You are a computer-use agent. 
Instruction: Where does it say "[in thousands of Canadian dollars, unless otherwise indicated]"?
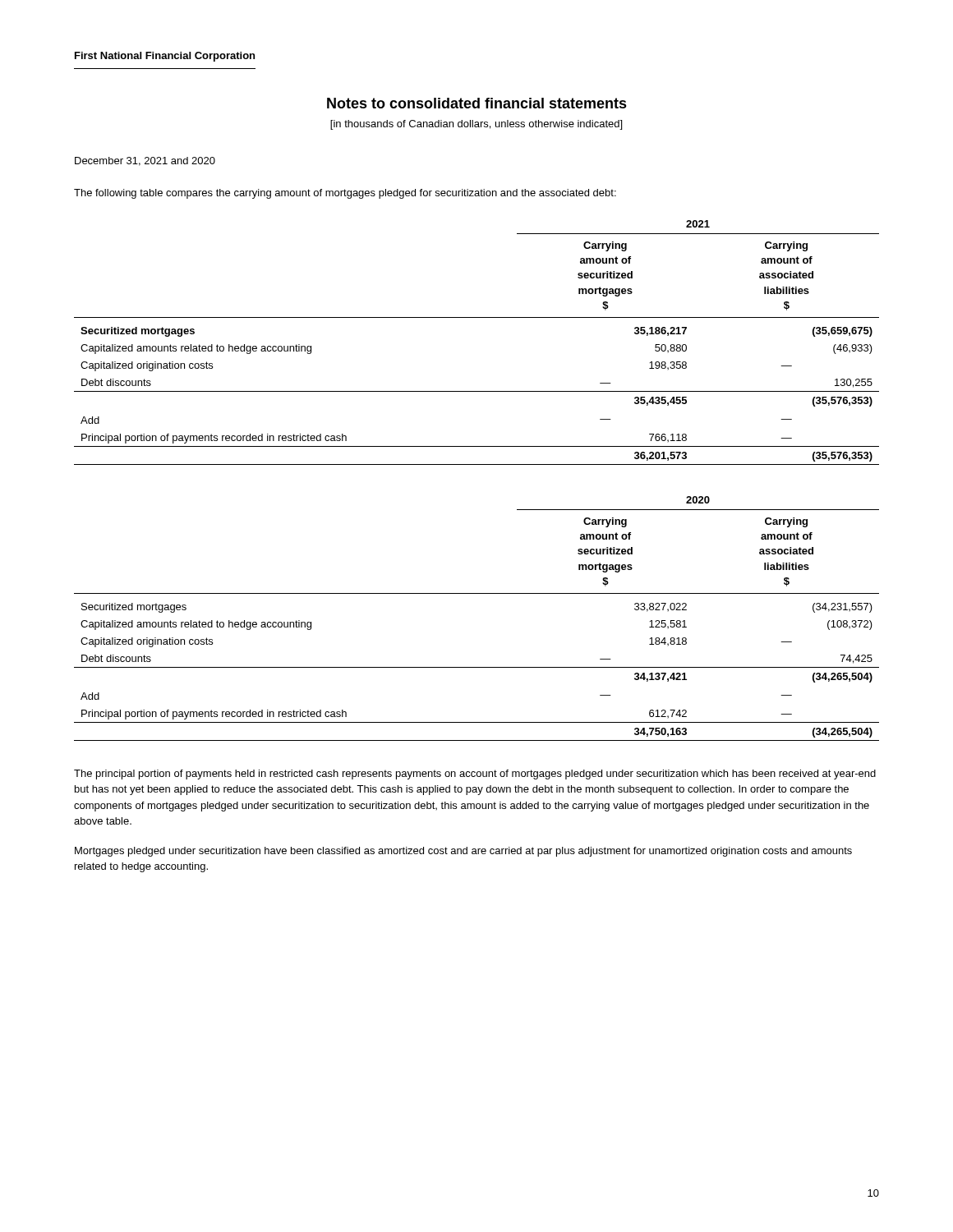click(476, 124)
